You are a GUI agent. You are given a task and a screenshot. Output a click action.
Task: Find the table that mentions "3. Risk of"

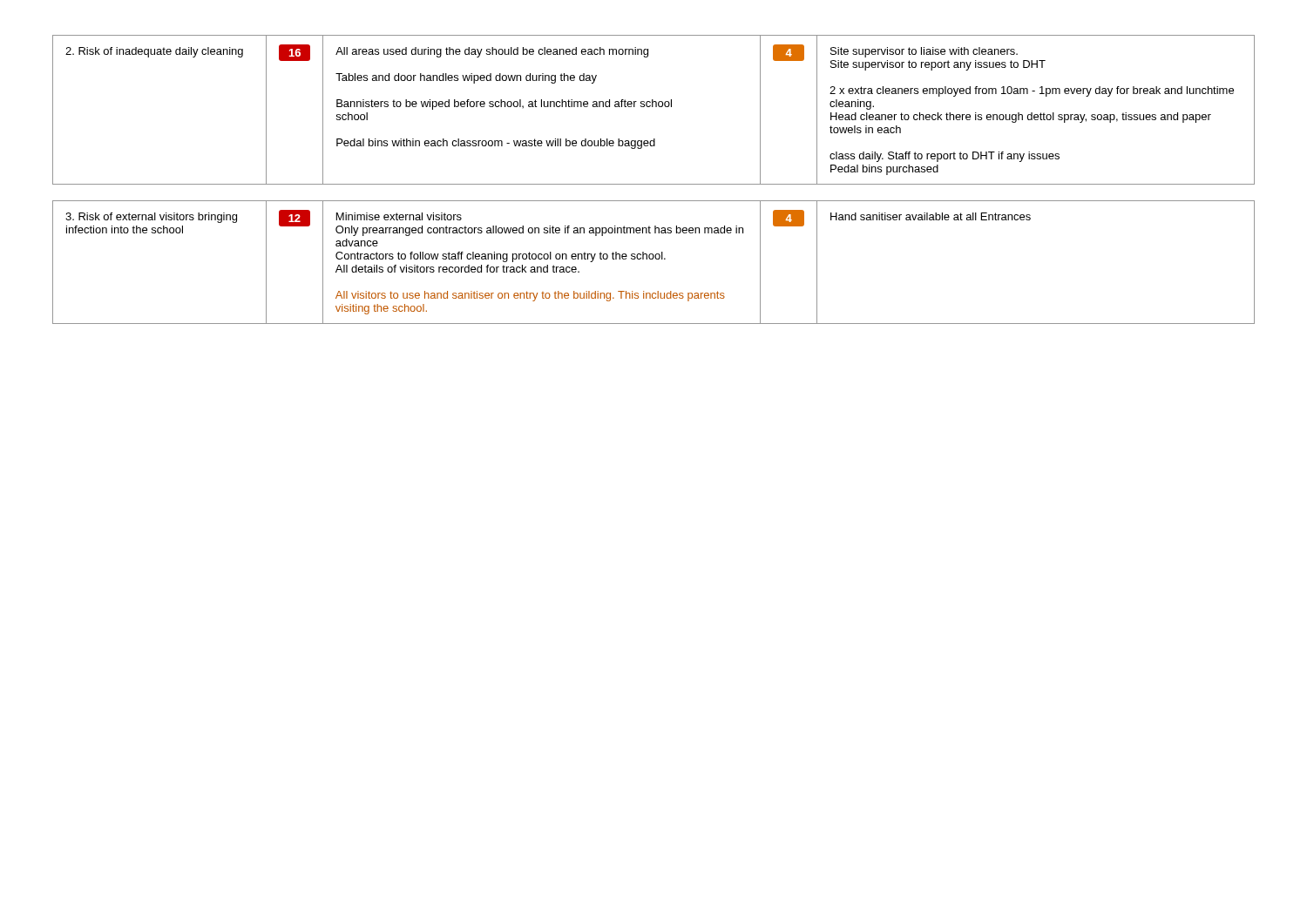(x=654, y=262)
